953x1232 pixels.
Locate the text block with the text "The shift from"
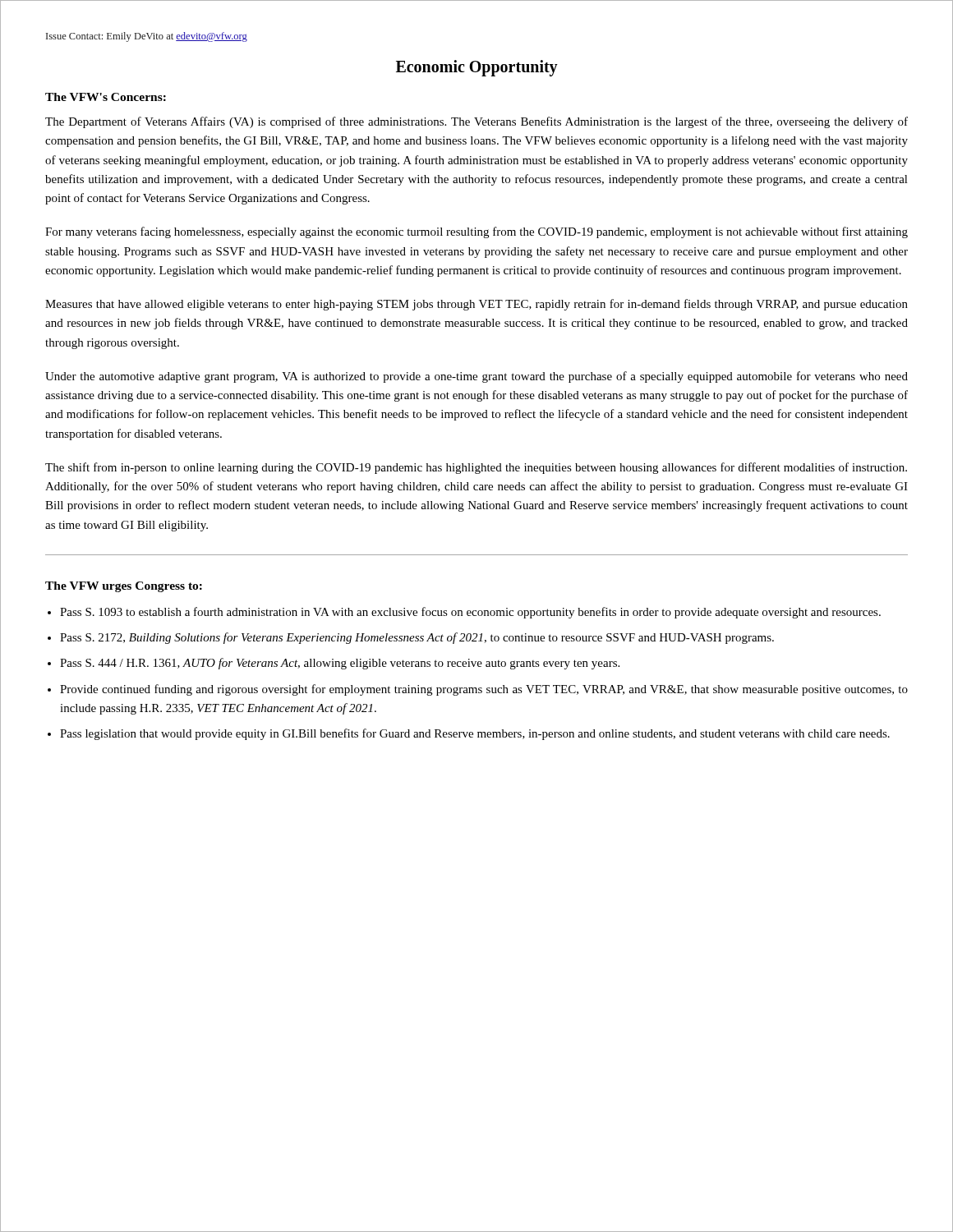click(x=476, y=496)
